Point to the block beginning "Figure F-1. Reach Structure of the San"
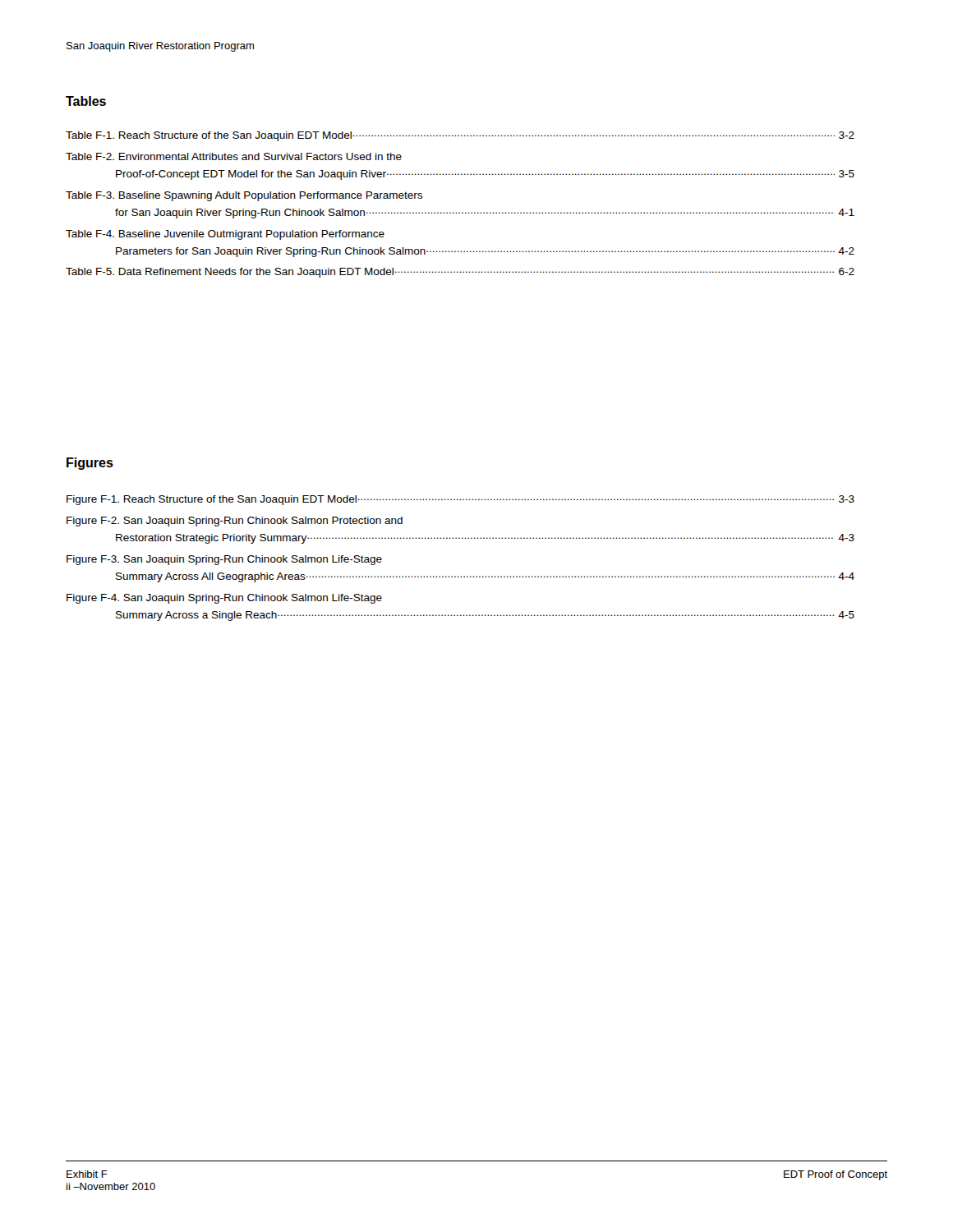 [460, 500]
